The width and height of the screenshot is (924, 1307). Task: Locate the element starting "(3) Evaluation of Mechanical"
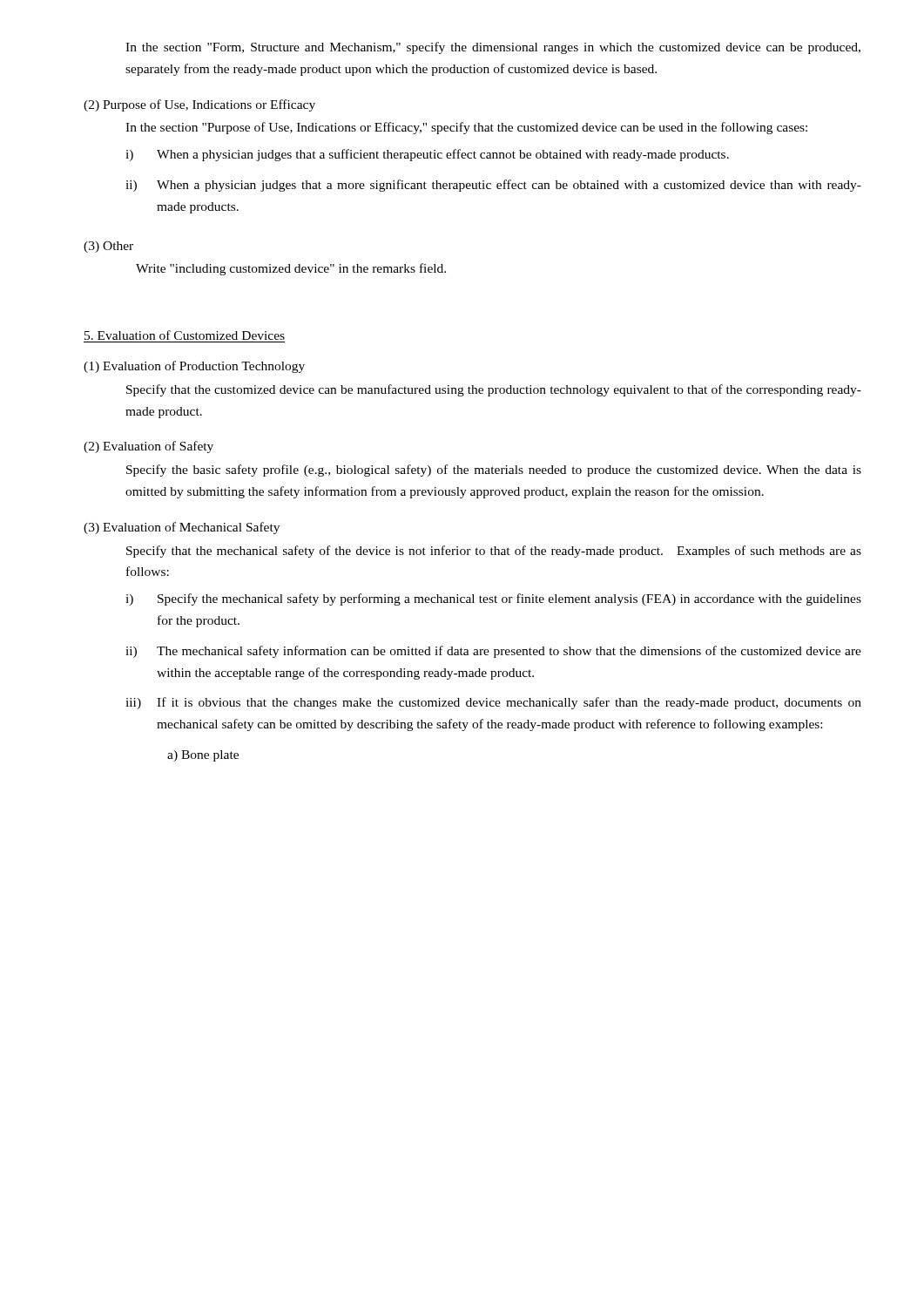tap(182, 527)
